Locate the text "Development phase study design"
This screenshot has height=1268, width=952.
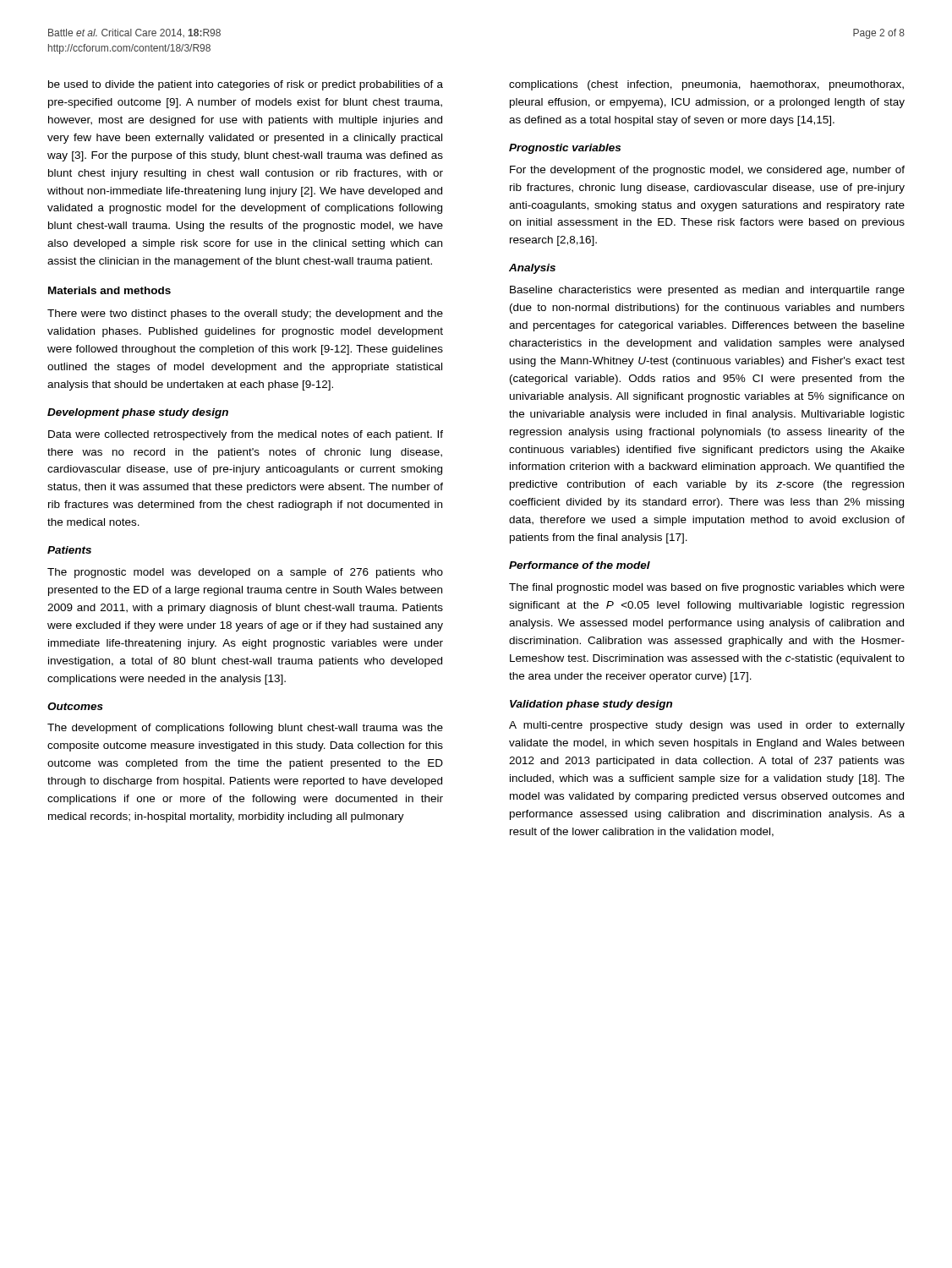tap(138, 412)
